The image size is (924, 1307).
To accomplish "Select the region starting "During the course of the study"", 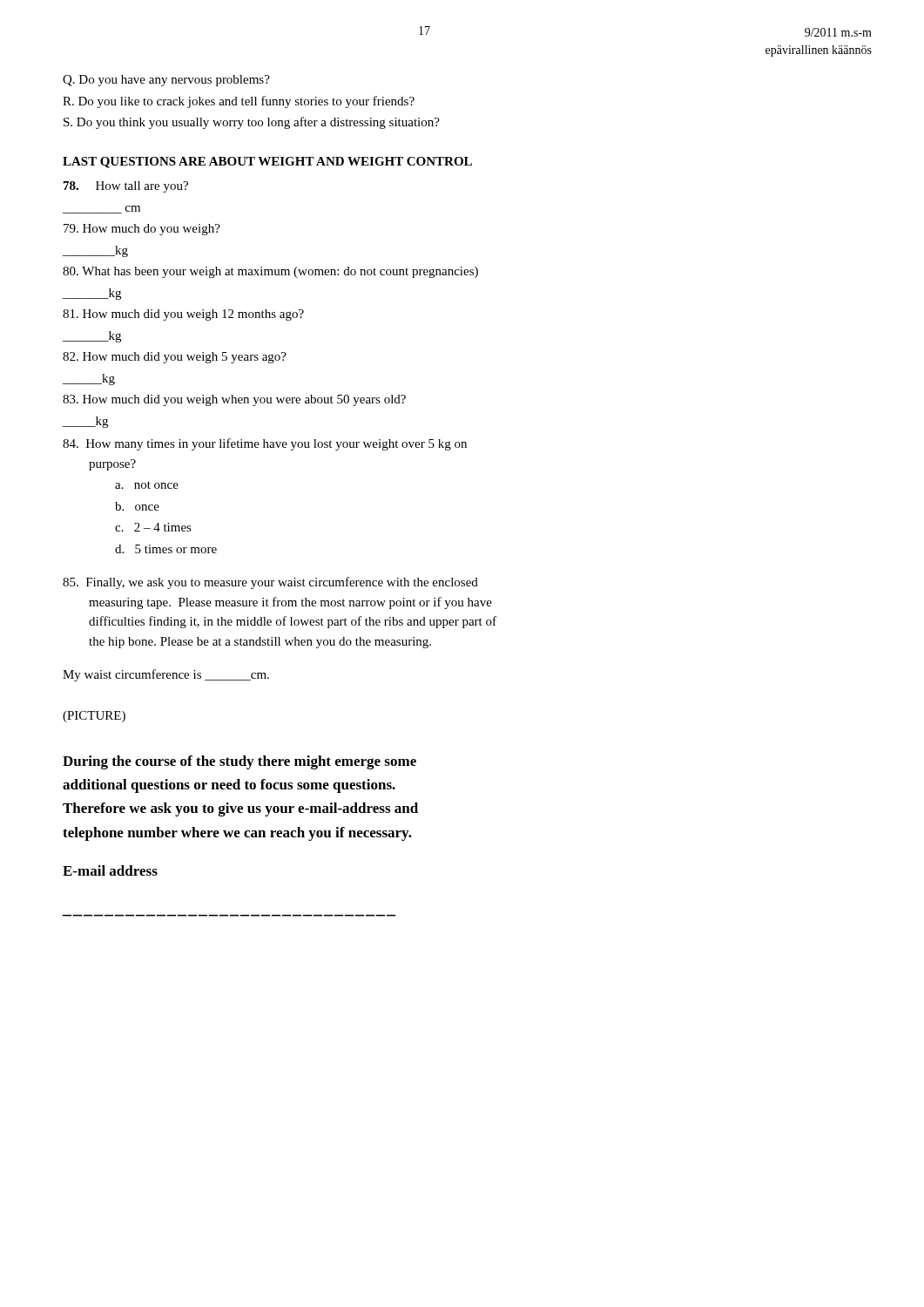I will tap(240, 797).
